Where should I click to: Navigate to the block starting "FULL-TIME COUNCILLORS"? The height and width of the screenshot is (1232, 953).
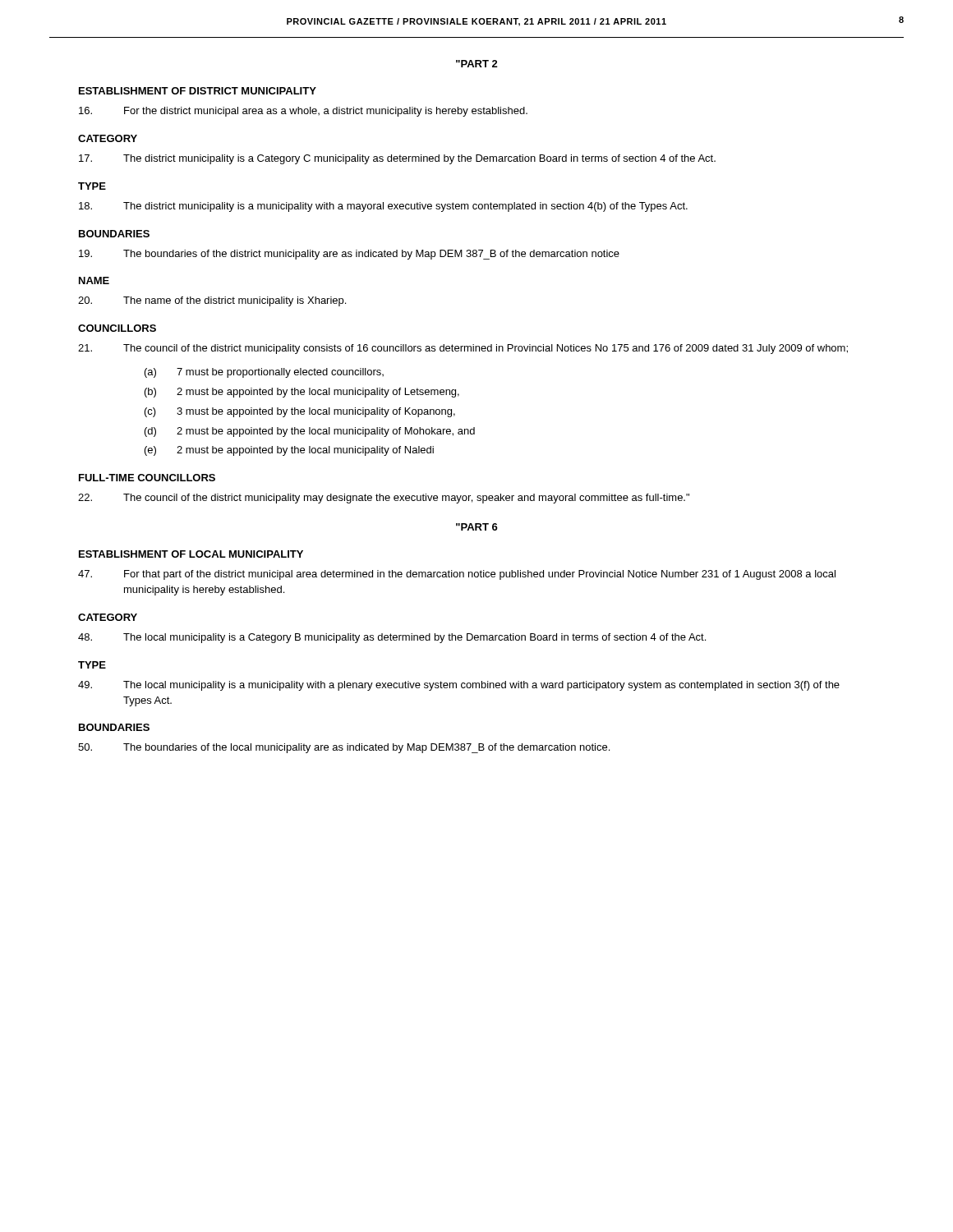point(147,478)
